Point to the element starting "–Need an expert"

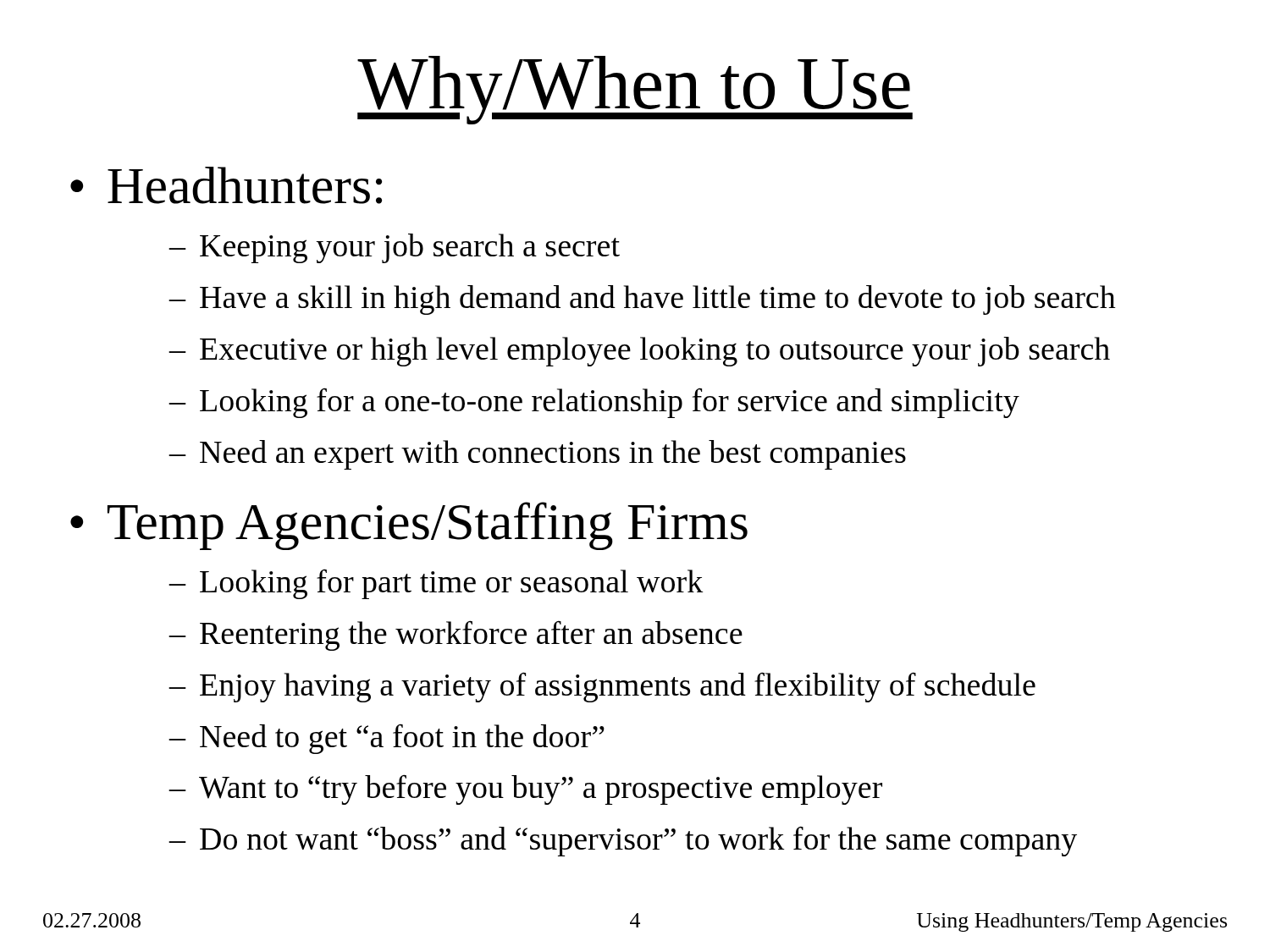[538, 452]
